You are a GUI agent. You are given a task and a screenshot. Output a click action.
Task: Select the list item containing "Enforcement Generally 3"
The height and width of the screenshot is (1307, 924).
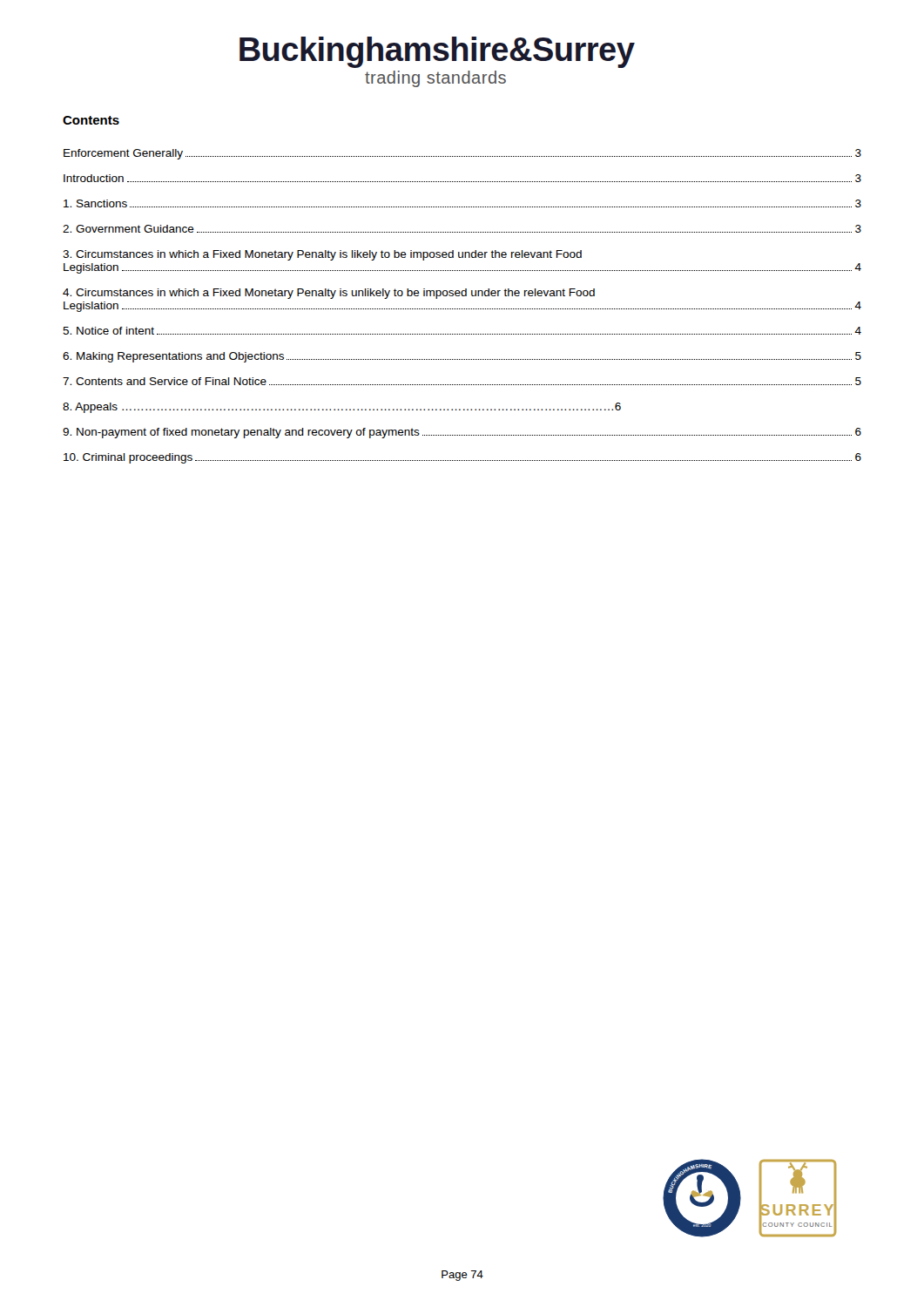pyautogui.click(x=462, y=153)
